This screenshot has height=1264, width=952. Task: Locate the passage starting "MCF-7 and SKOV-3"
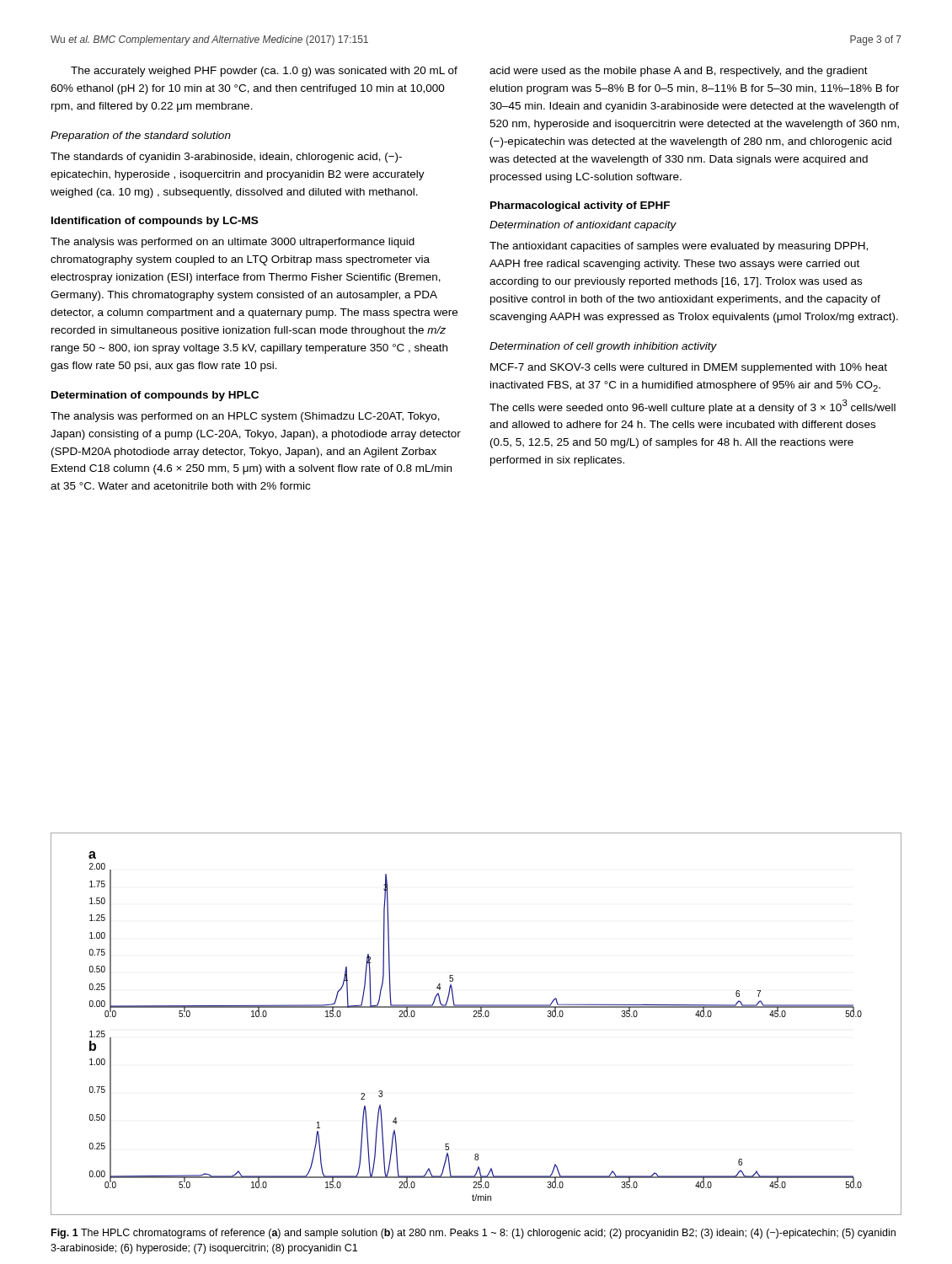click(x=695, y=414)
